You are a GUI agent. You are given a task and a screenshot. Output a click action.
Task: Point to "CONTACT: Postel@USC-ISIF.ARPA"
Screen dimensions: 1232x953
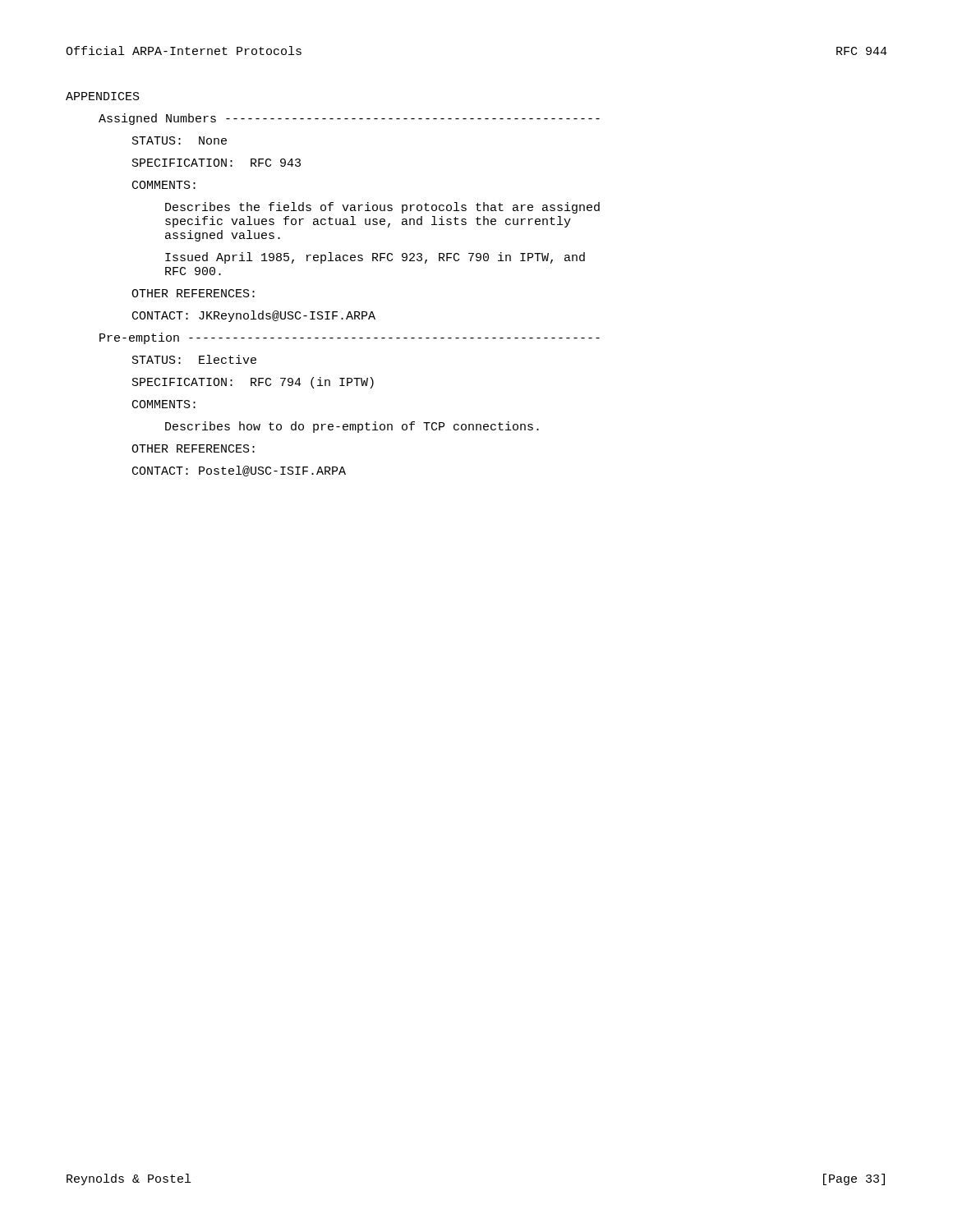(239, 472)
